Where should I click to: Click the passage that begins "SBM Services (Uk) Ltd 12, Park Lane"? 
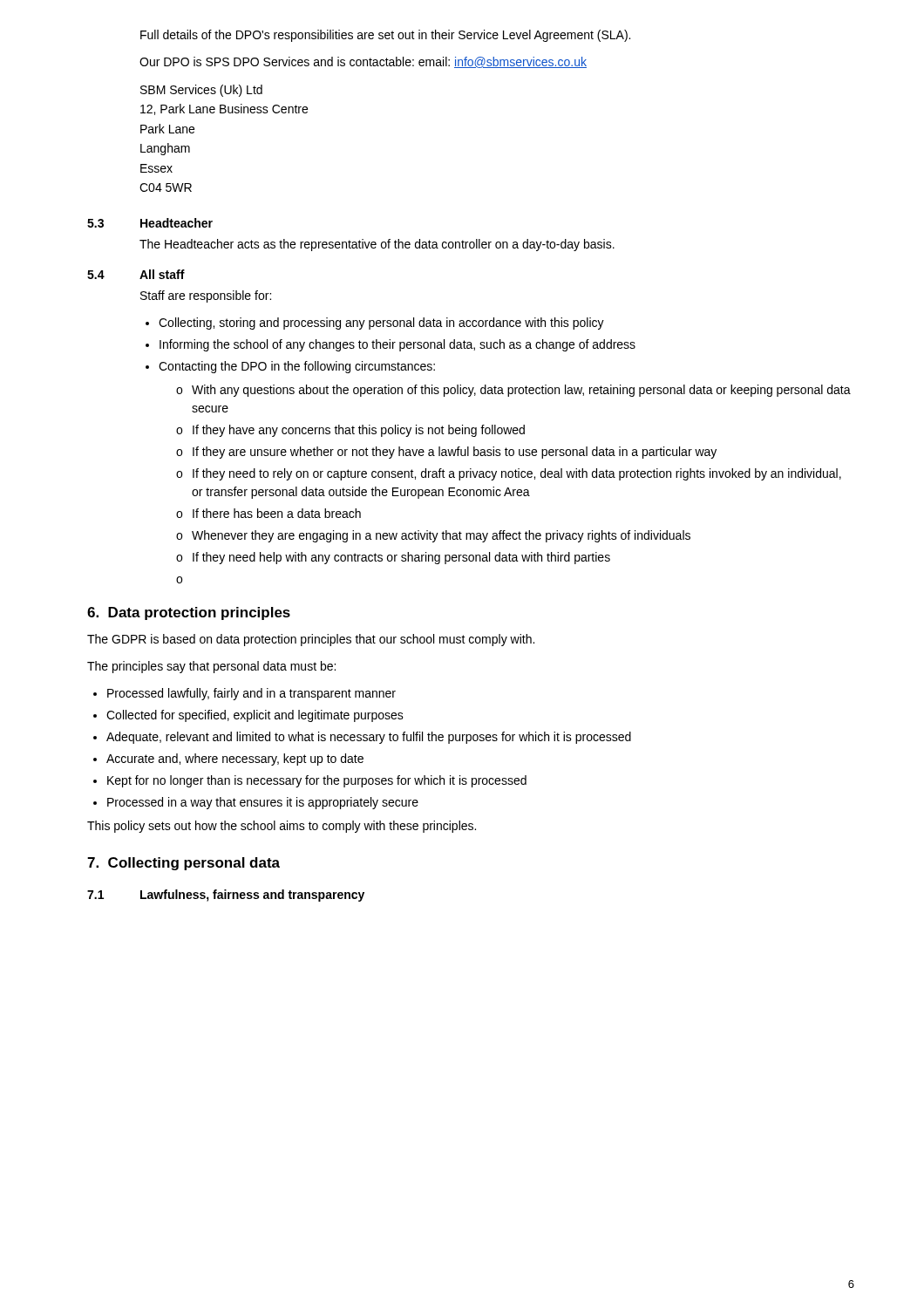[201, 91]
